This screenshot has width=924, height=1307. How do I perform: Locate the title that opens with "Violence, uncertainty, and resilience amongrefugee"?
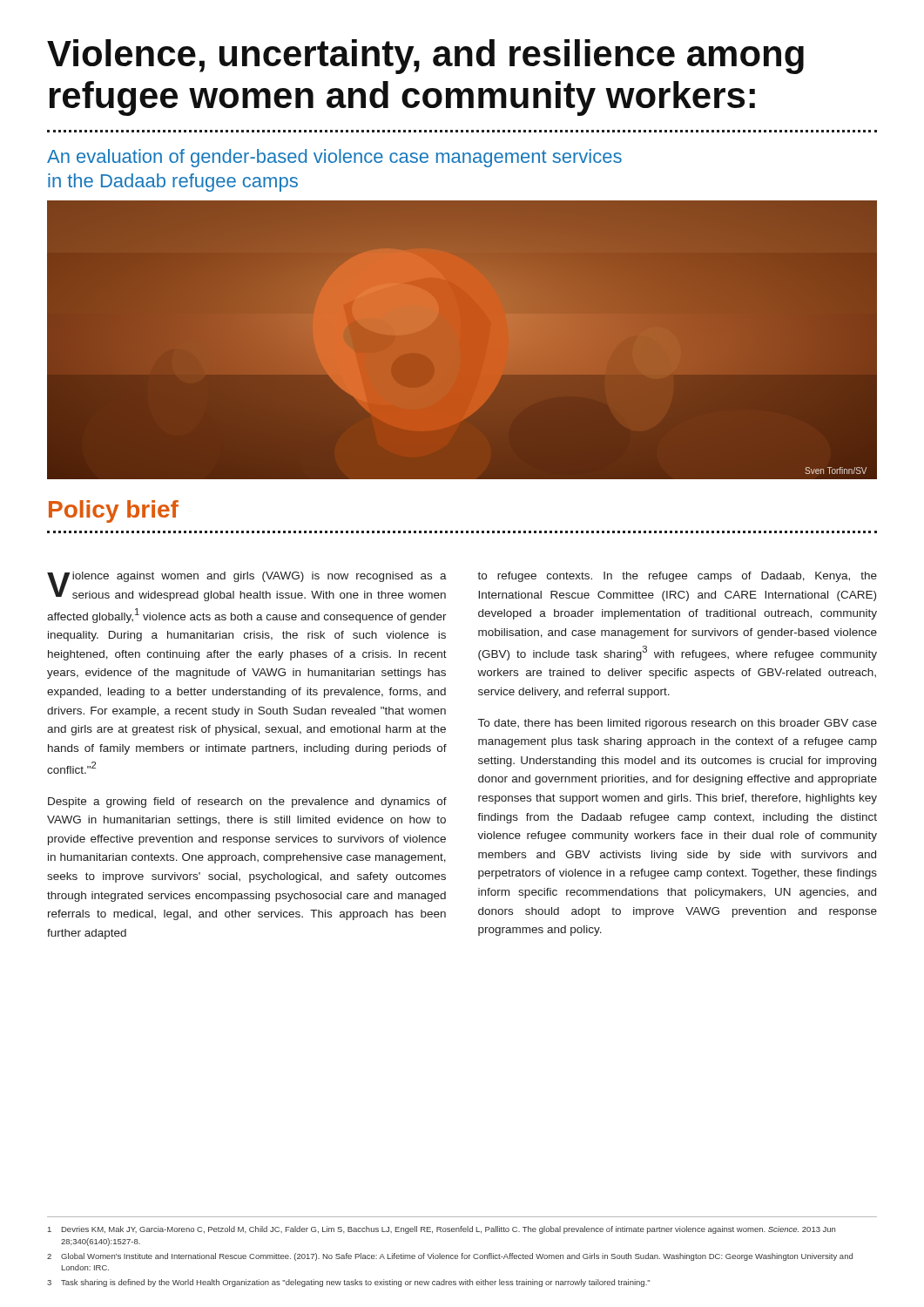point(462,75)
